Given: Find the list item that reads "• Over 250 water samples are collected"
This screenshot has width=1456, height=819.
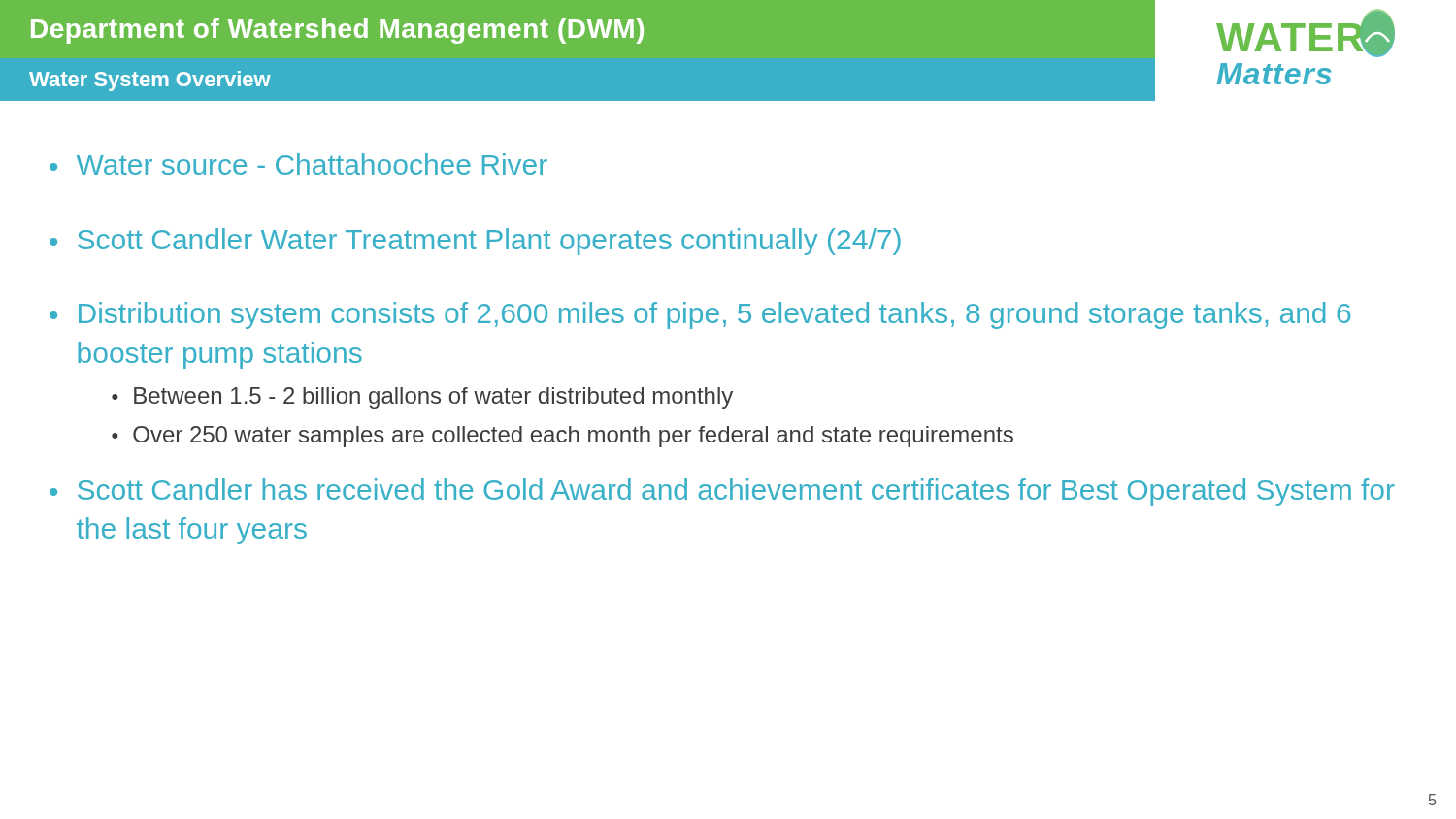Looking at the screenshot, I should [x=563, y=435].
